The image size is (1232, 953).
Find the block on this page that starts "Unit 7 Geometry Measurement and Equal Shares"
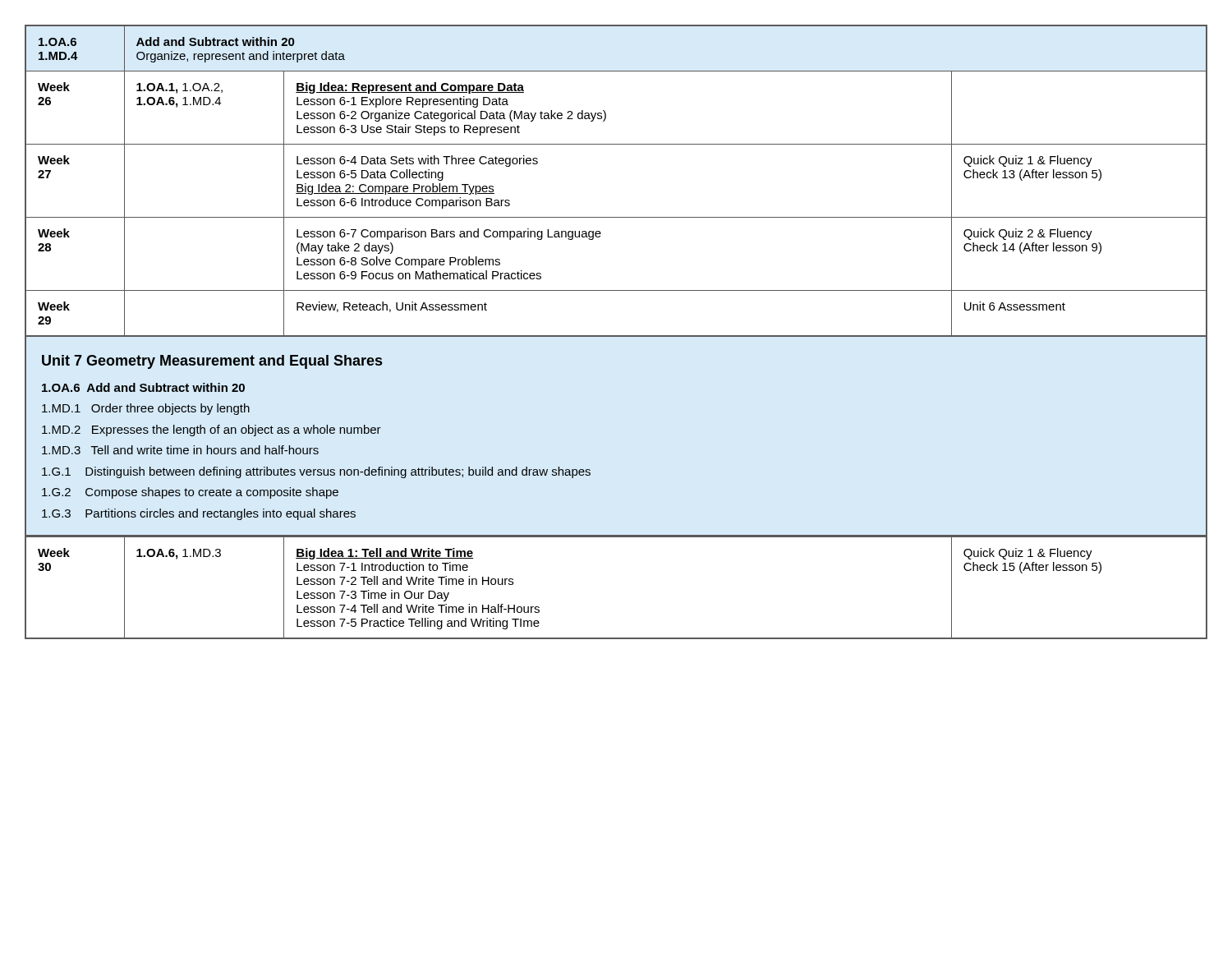(x=212, y=362)
